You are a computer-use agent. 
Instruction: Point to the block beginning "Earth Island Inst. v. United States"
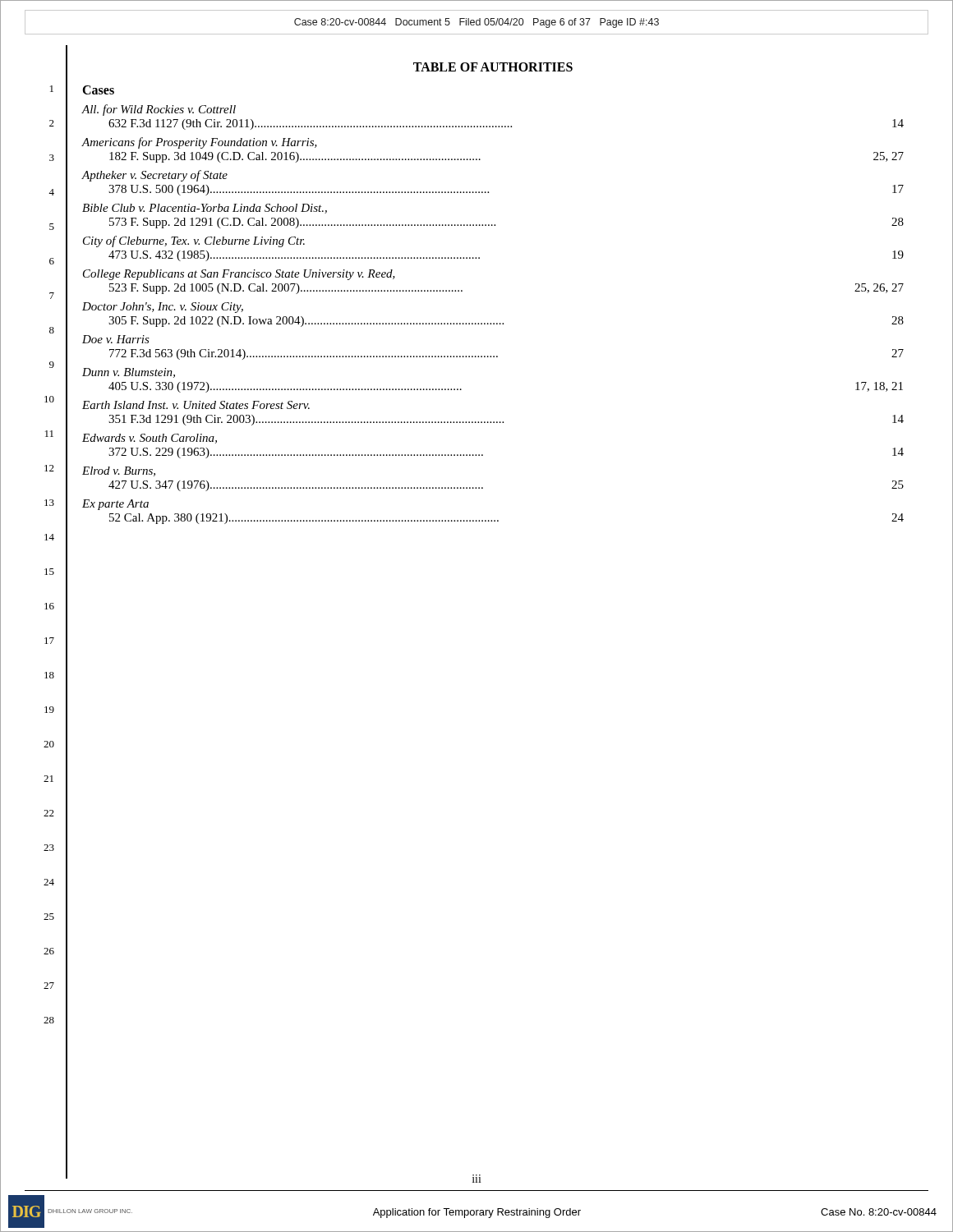(x=493, y=412)
